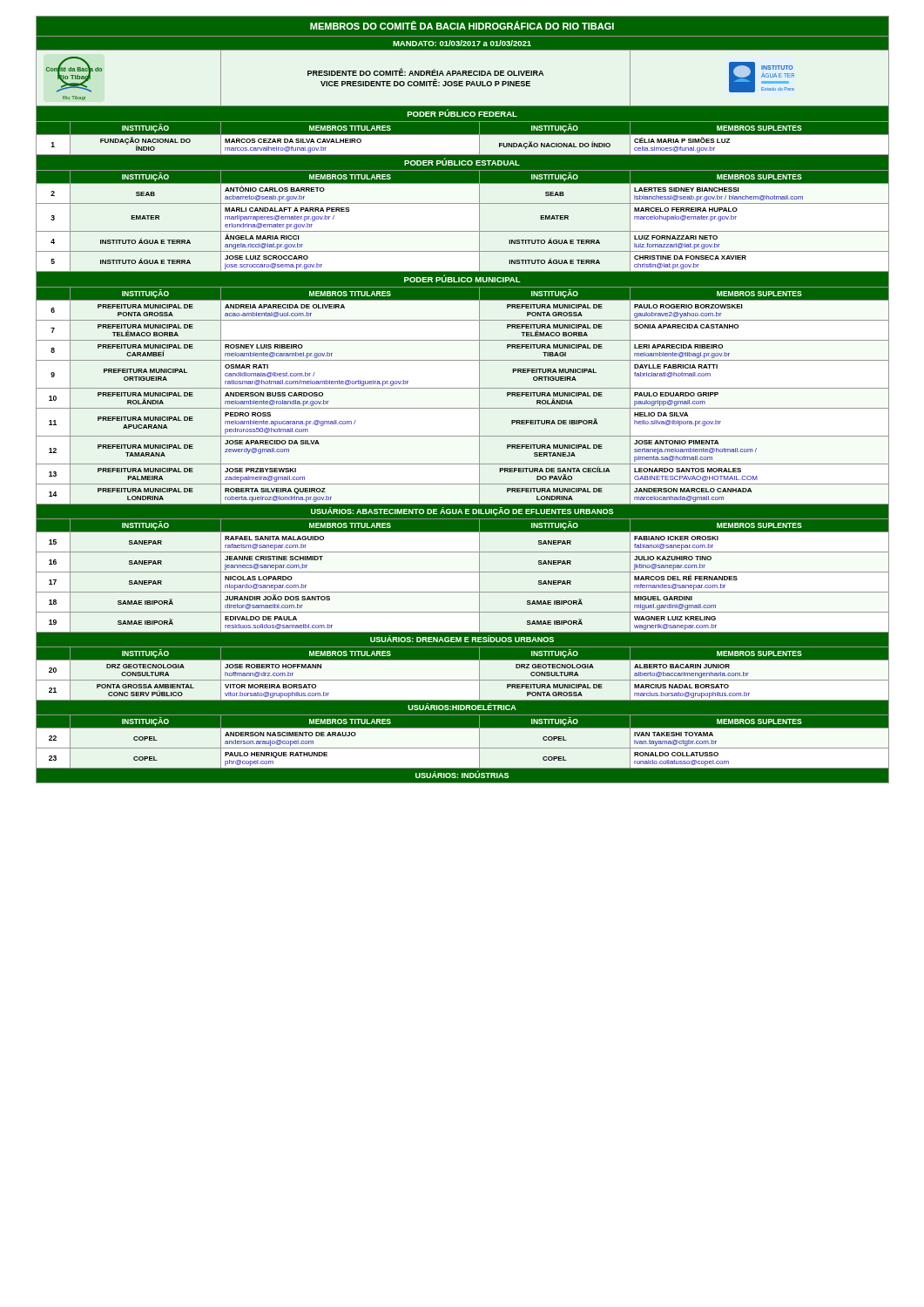Find the section header containing "PODER PÚBLICO MUNICIPAL"
Viewport: 924px width, 1307px height.
coord(462,279)
